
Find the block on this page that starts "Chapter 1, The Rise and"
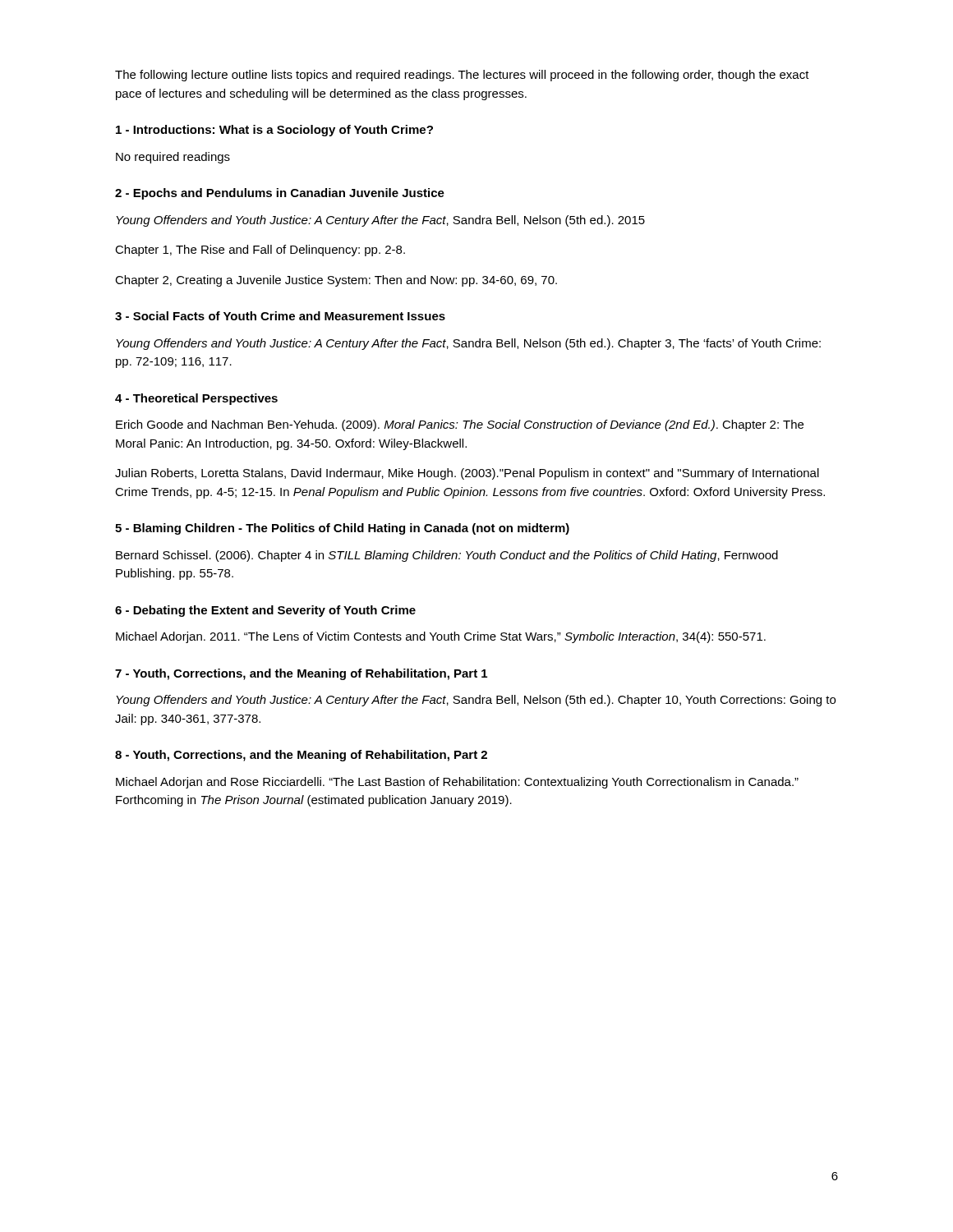coord(260,249)
